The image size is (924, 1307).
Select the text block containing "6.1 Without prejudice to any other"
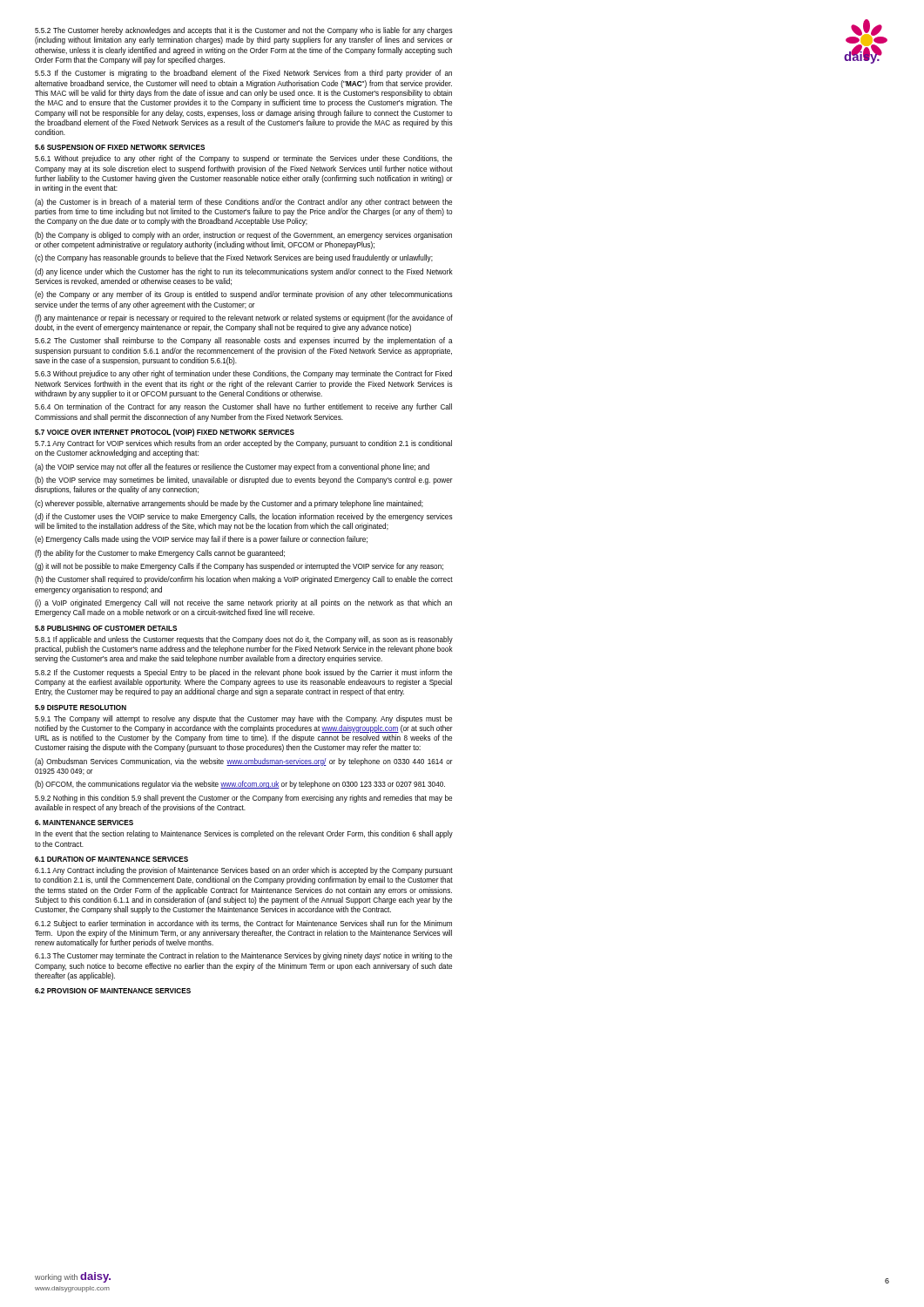[x=244, y=174]
